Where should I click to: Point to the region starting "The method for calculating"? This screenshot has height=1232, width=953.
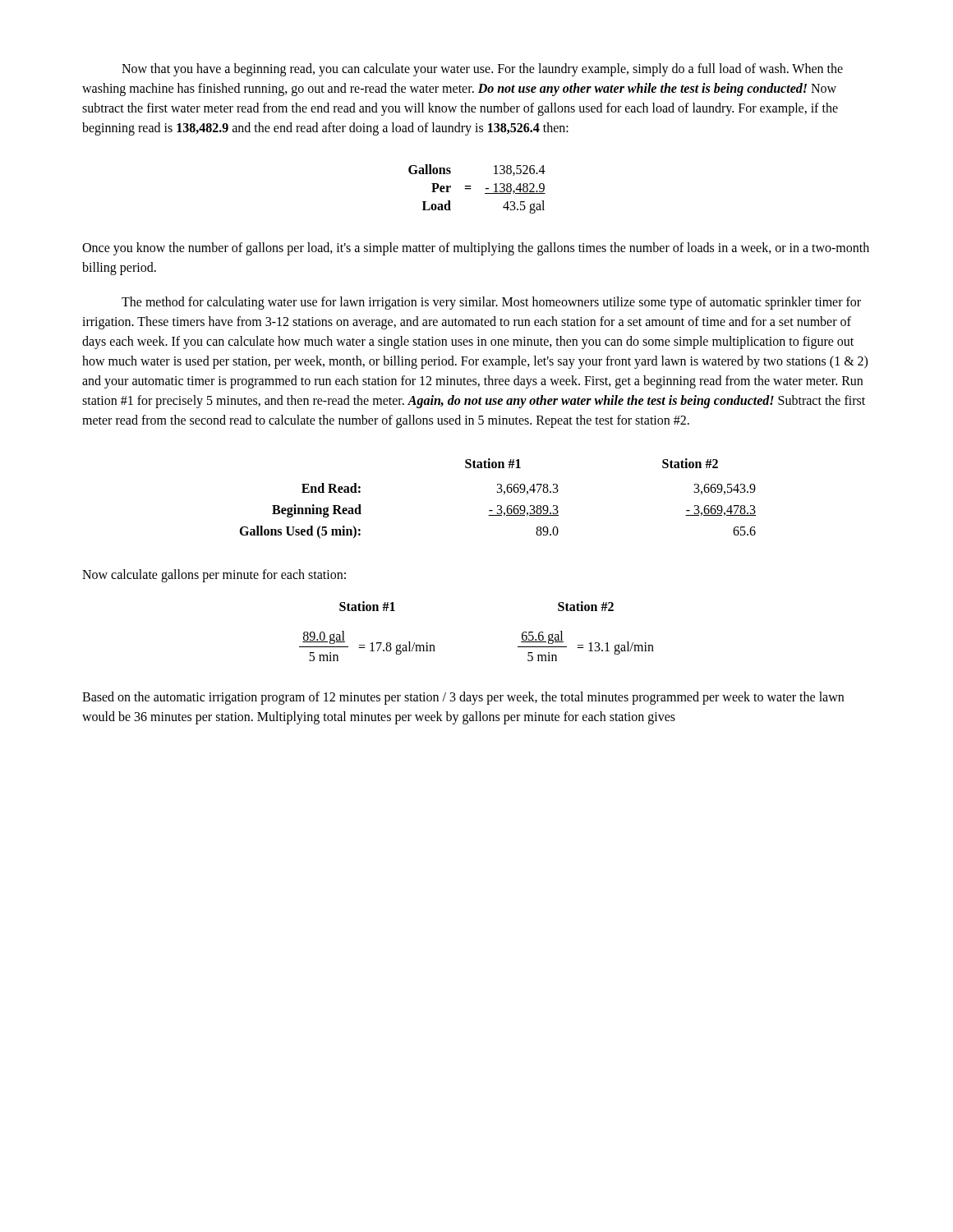coord(475,361)
